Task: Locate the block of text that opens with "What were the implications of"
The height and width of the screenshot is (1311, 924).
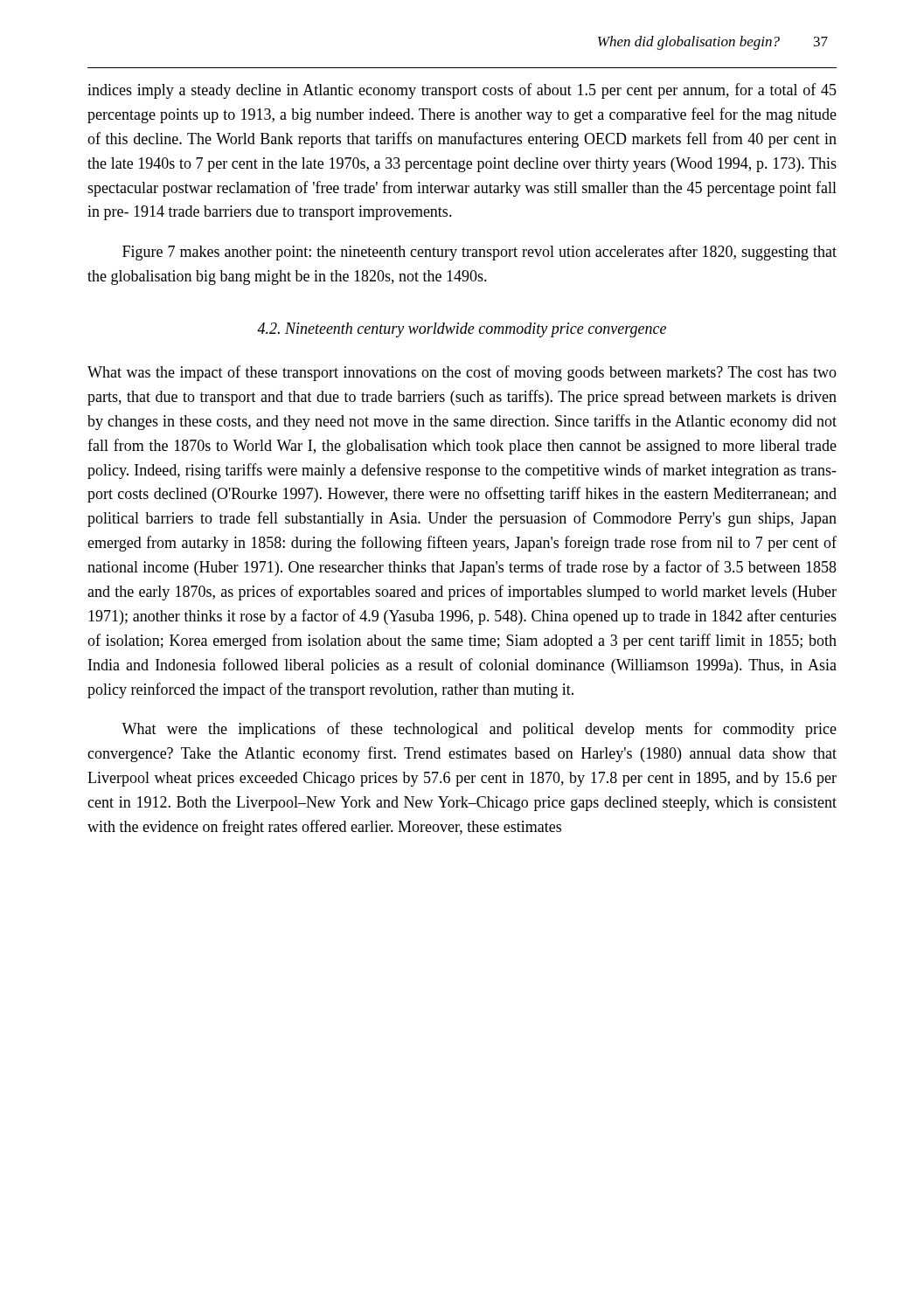Action: coord(462,779)
